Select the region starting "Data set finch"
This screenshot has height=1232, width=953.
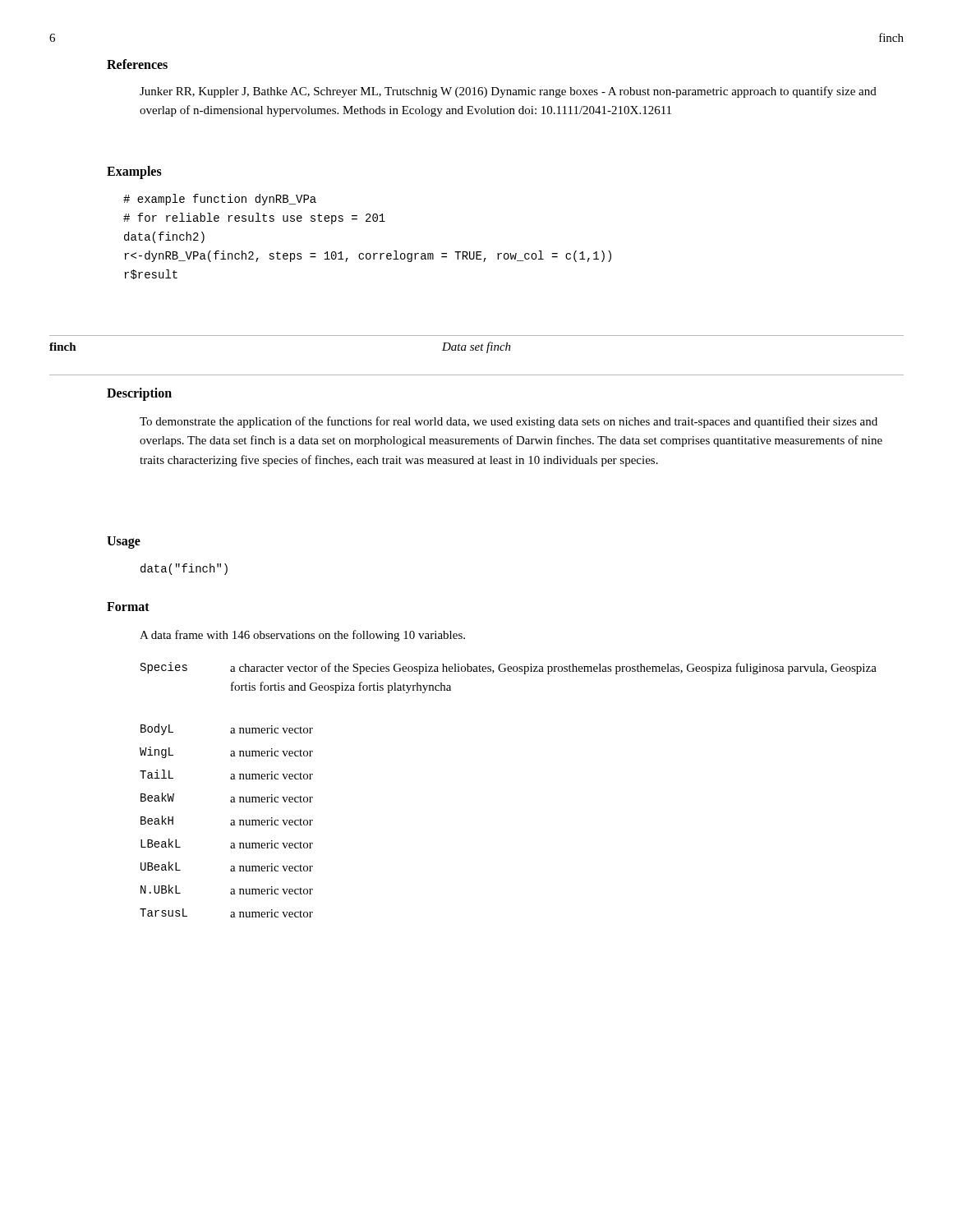tap(476, 347)
